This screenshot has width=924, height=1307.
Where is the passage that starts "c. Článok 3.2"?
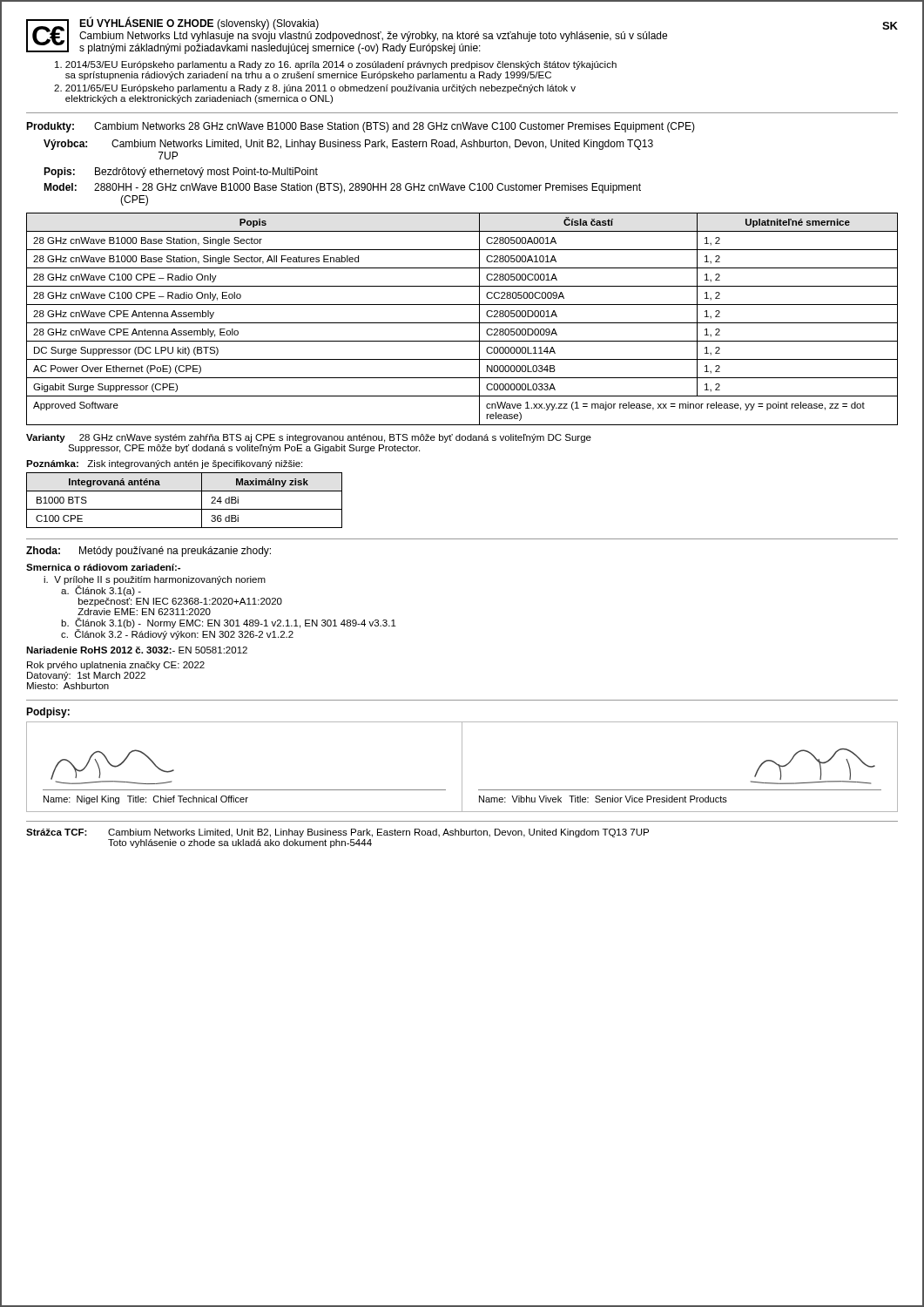pyautogui.click(x=177, y=634)
